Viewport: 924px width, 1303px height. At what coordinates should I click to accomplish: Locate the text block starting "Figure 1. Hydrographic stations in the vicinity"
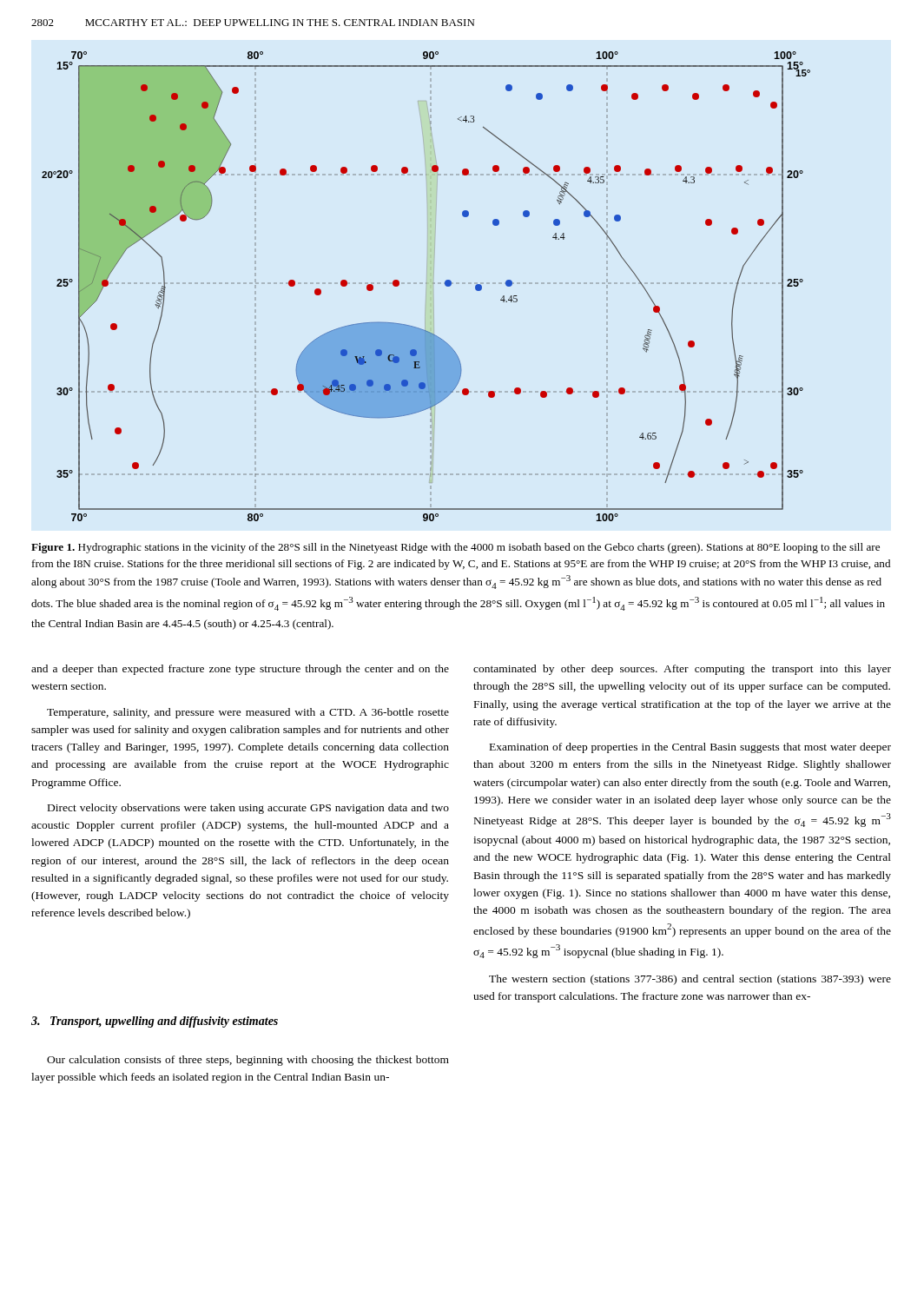[x=461, y=585]
